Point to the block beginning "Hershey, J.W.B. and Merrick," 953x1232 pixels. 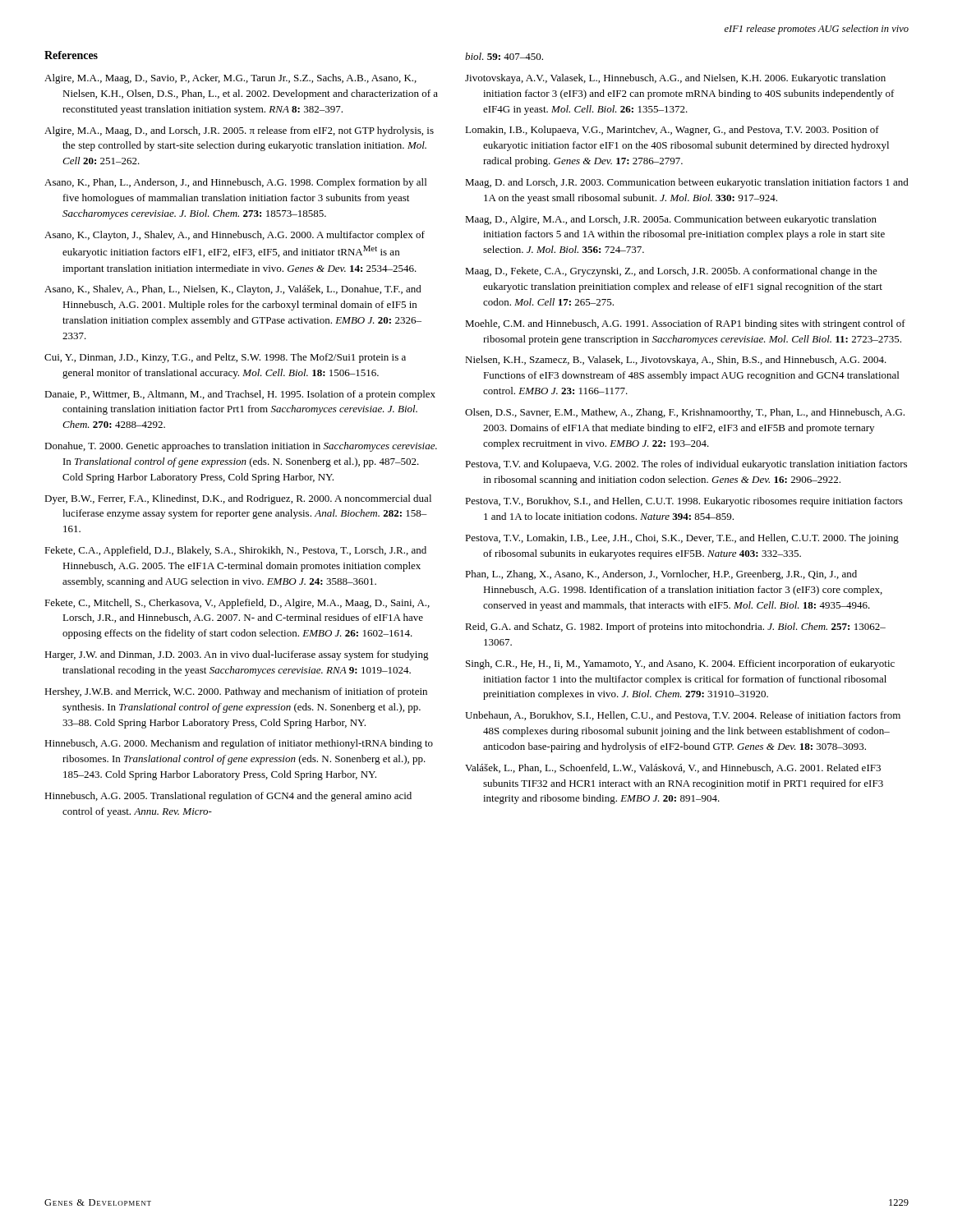pos(236,706)
